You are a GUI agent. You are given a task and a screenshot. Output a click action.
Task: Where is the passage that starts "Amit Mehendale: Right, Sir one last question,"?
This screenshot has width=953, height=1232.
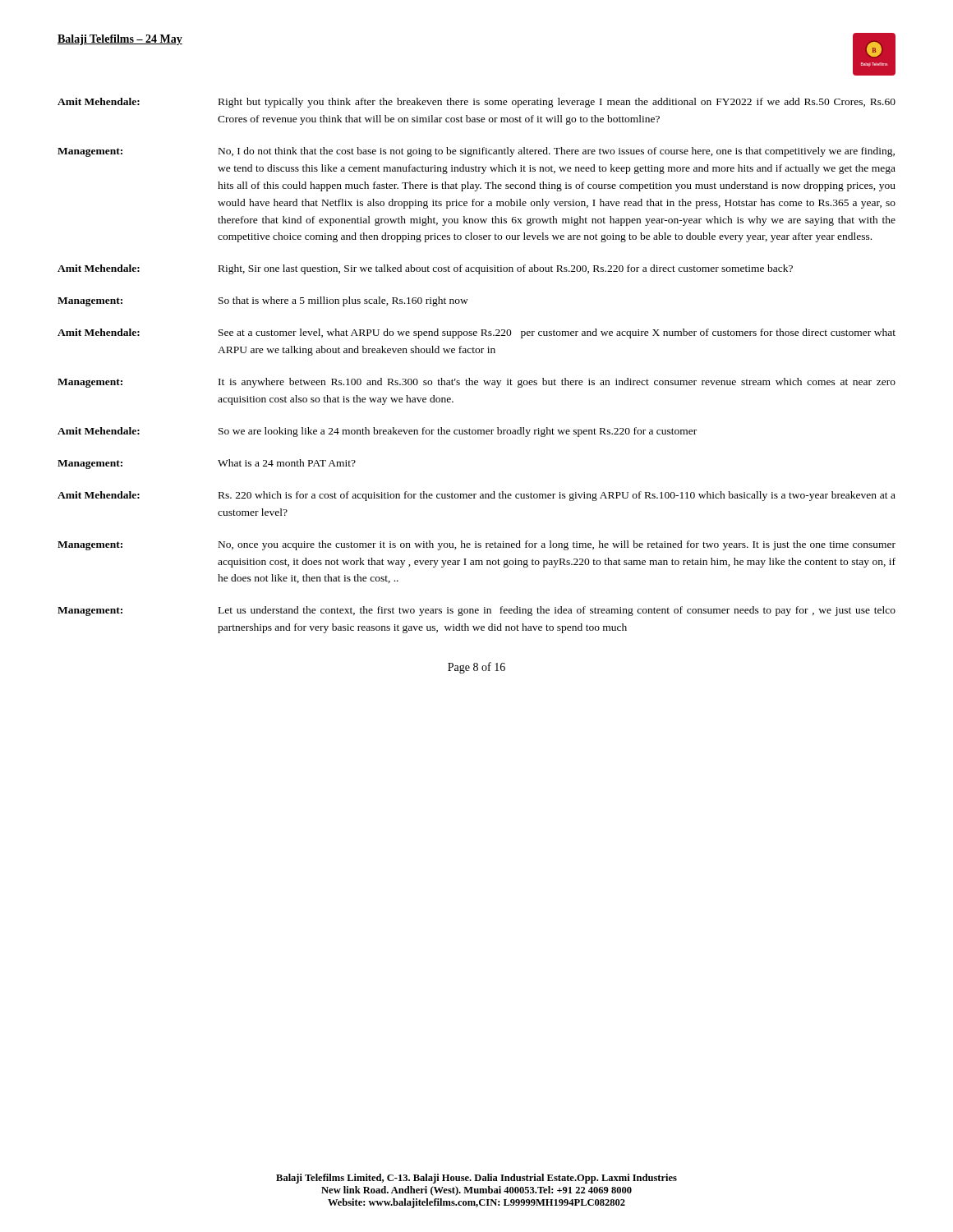476,269
